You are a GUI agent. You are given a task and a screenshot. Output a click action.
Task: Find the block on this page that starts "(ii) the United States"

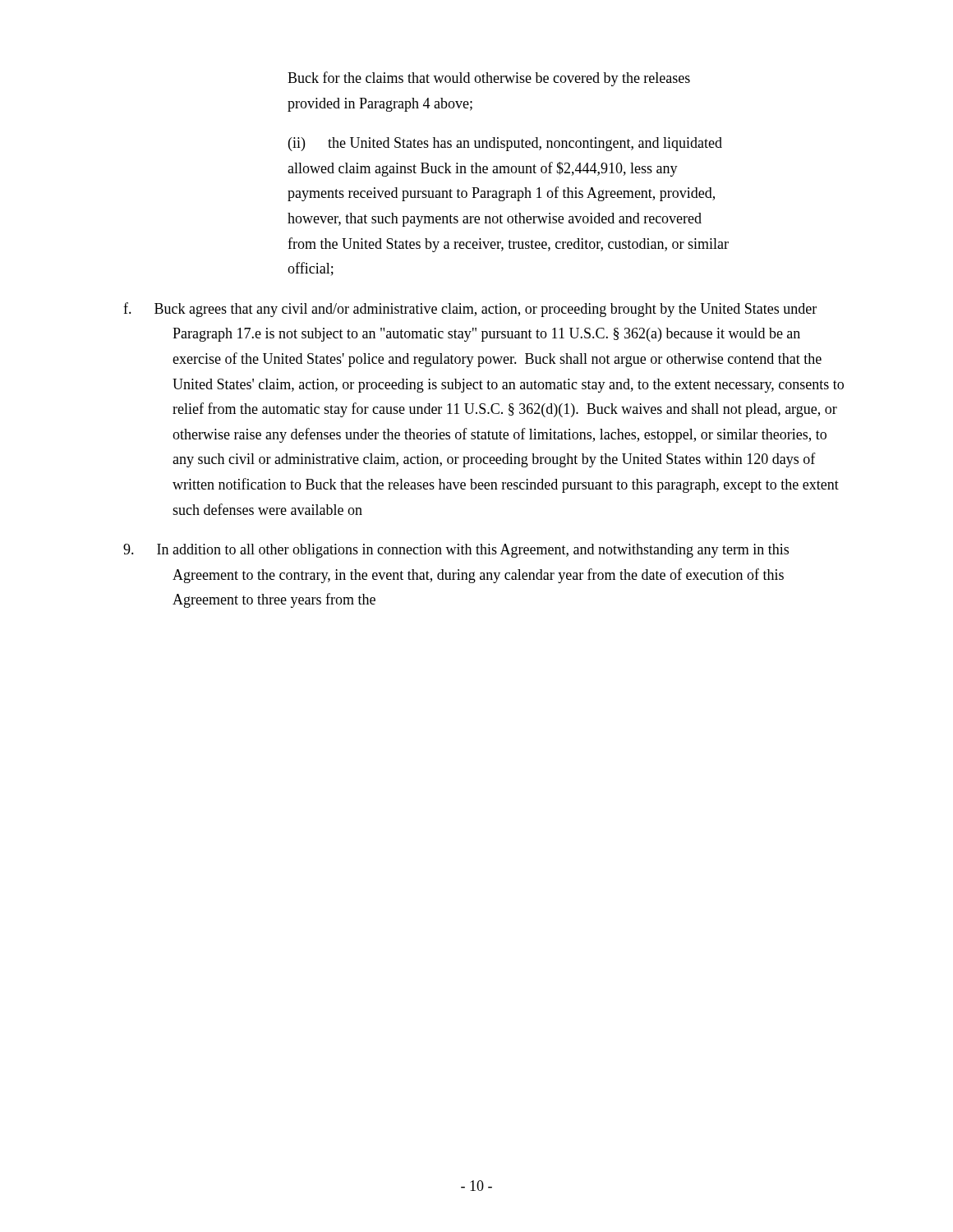click(x=567, y=206)
